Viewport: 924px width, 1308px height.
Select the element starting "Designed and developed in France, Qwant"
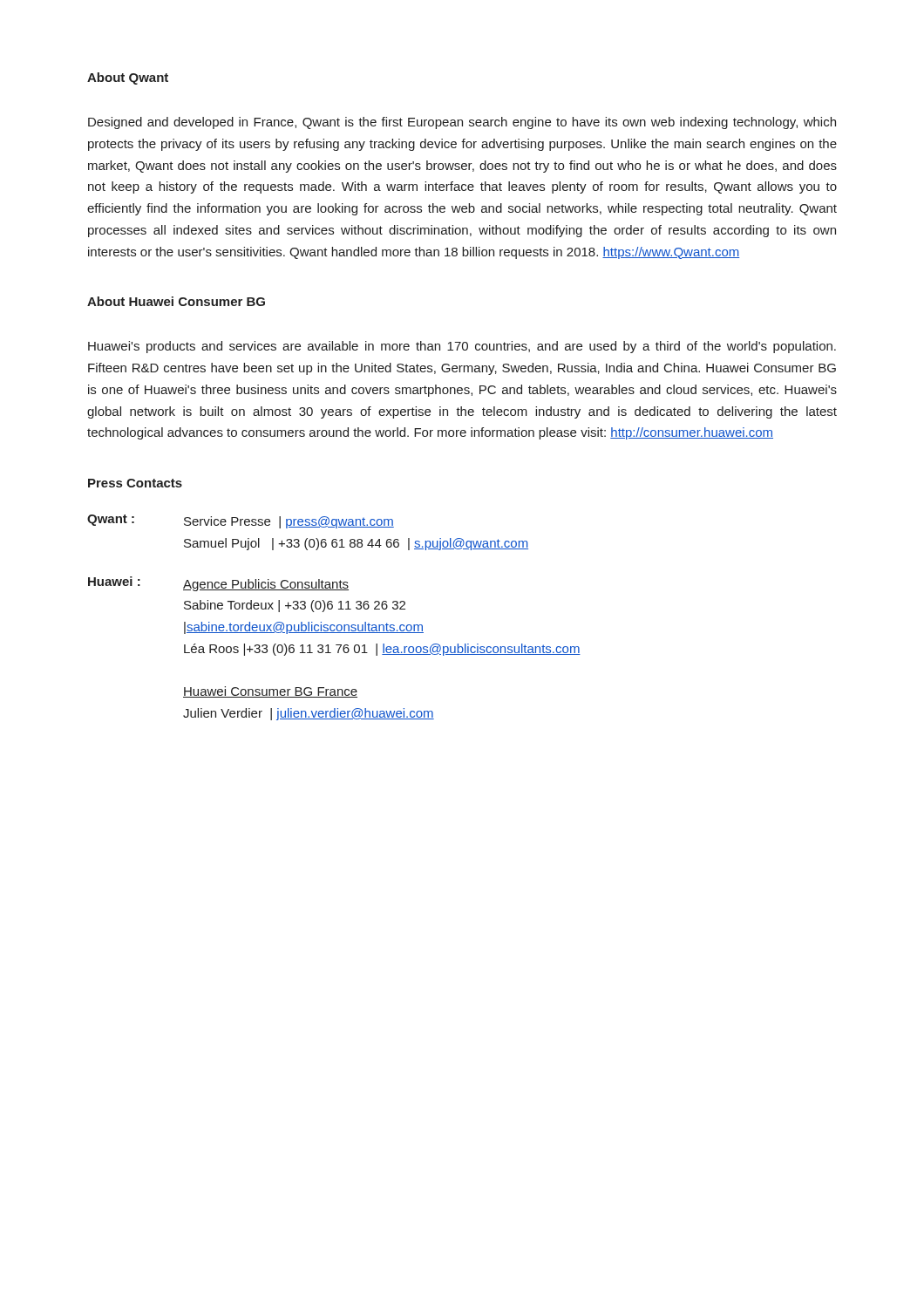pos(462,187)
